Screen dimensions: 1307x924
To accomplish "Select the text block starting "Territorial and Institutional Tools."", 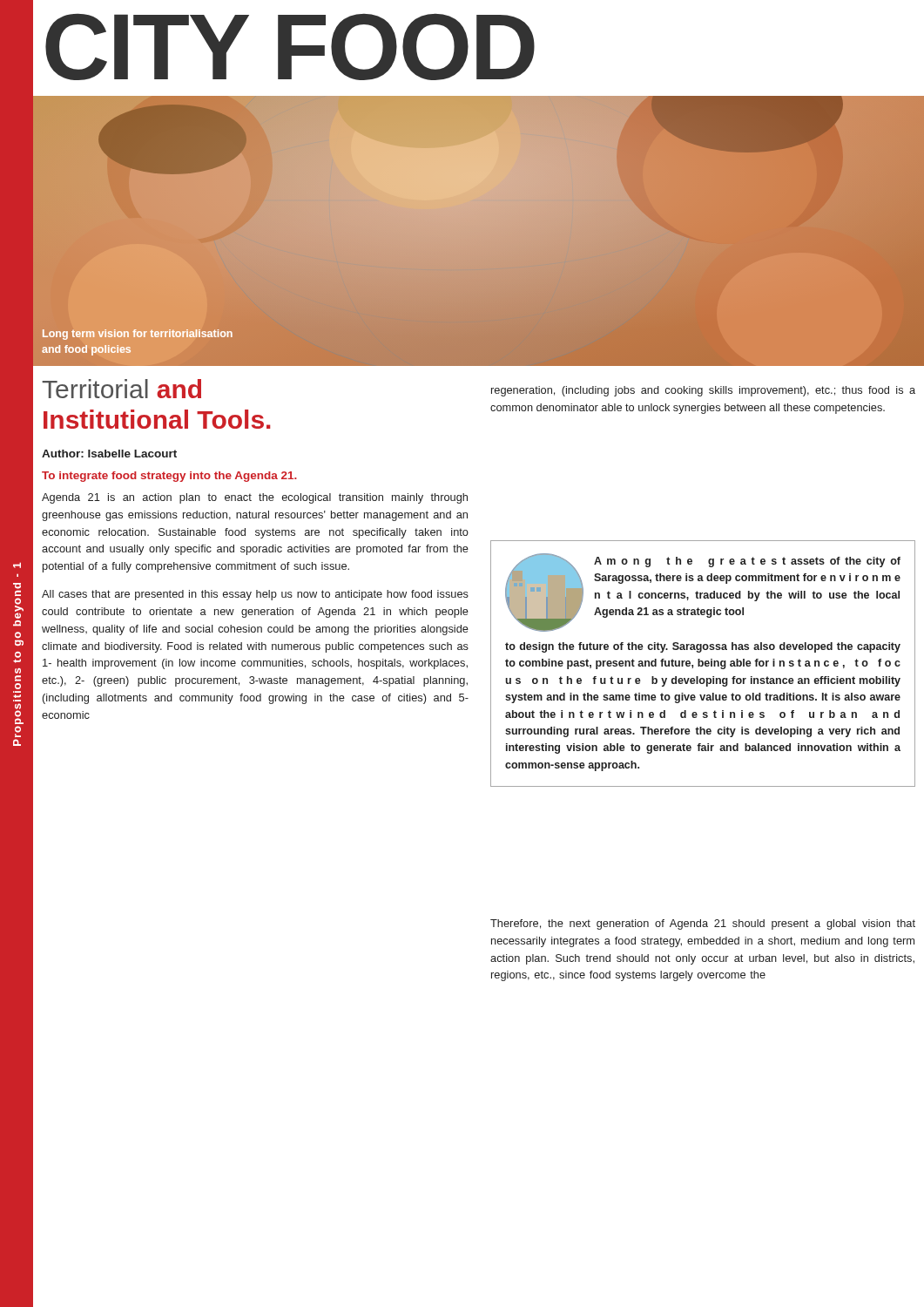I will [x=255, y=405].
